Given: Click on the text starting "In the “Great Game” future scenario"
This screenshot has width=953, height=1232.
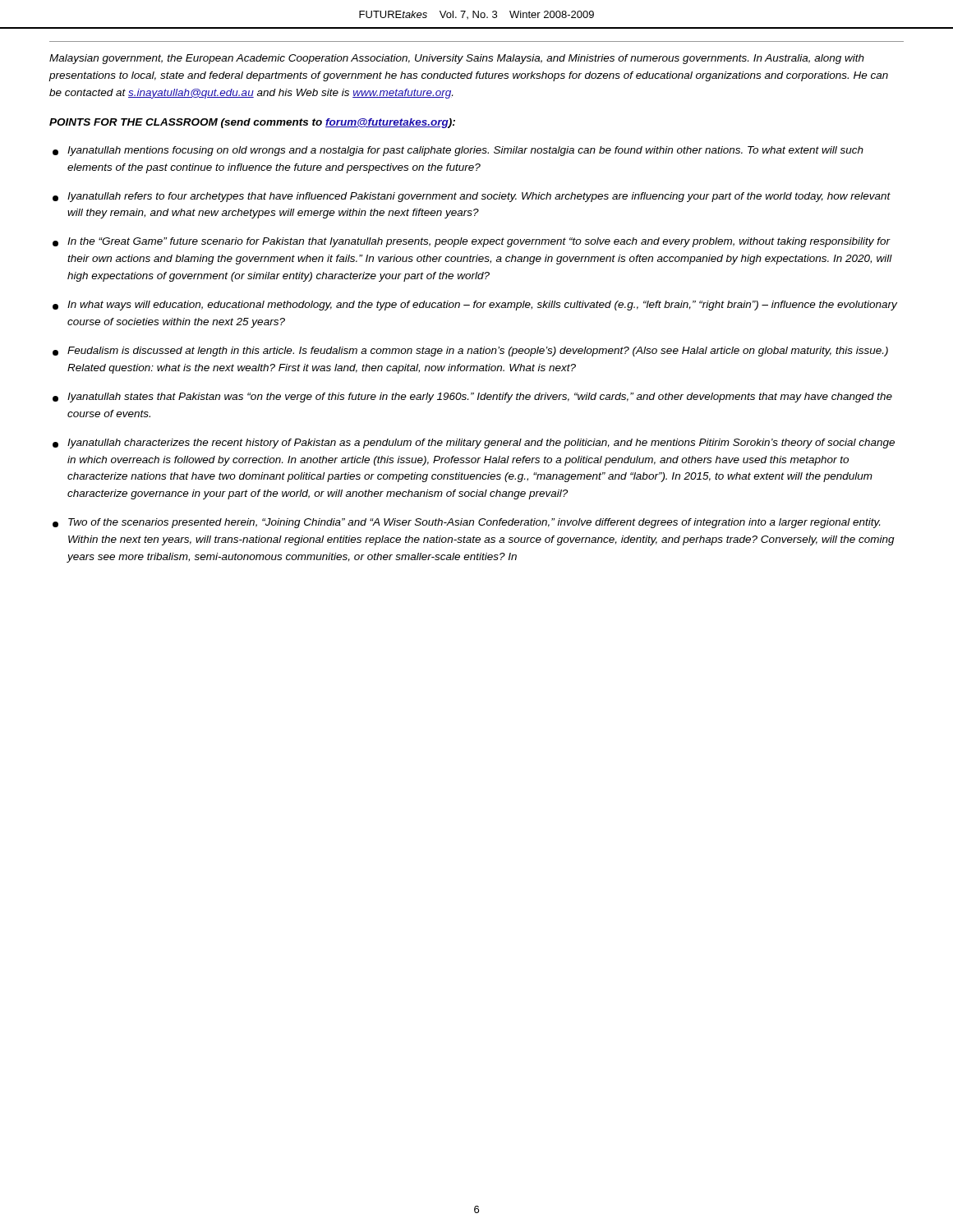Looking at the screenshot, I should 476,259.
